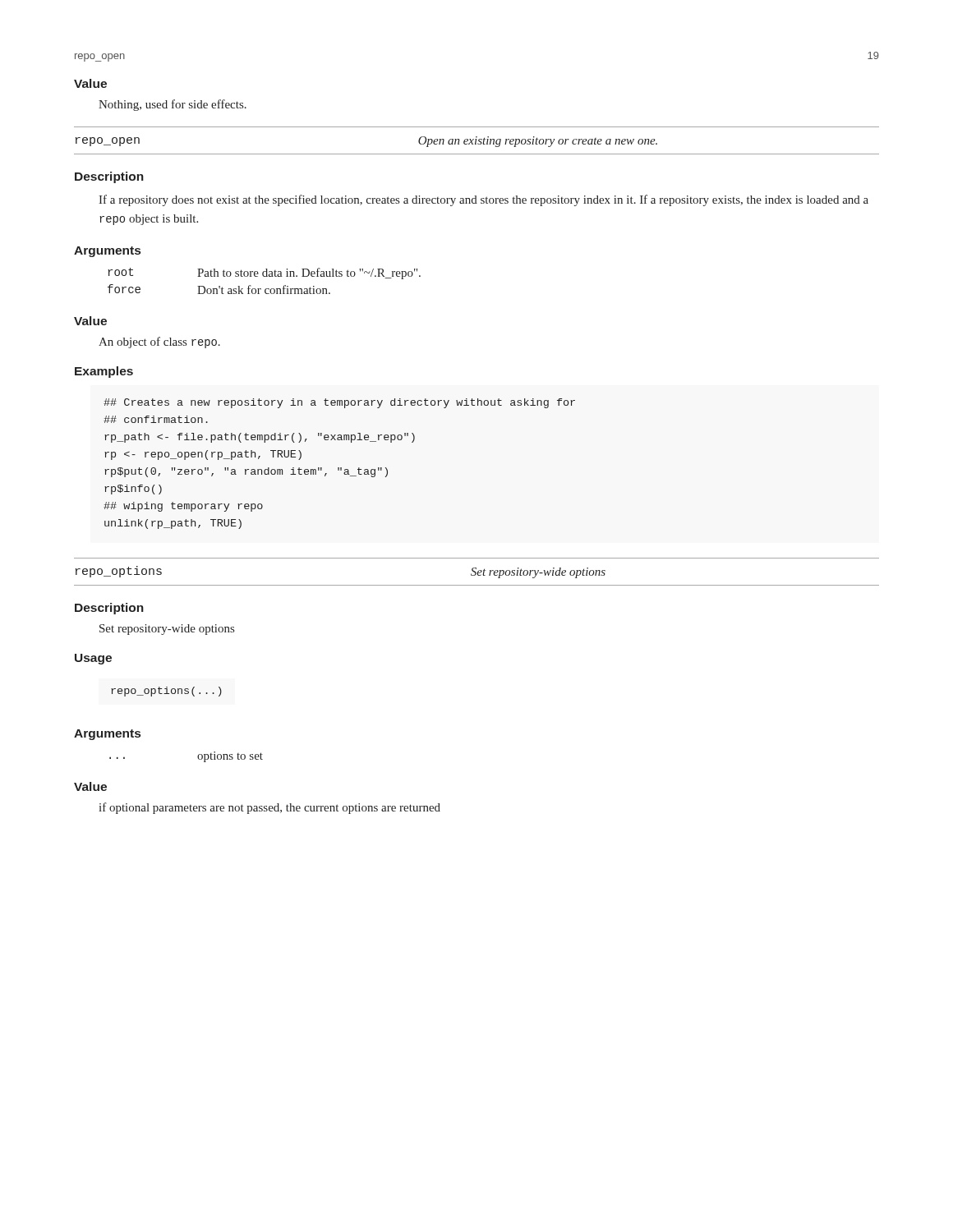Locate the text "Nothing, used for side effects."
953x1232 pixels.
click(173, 104)
